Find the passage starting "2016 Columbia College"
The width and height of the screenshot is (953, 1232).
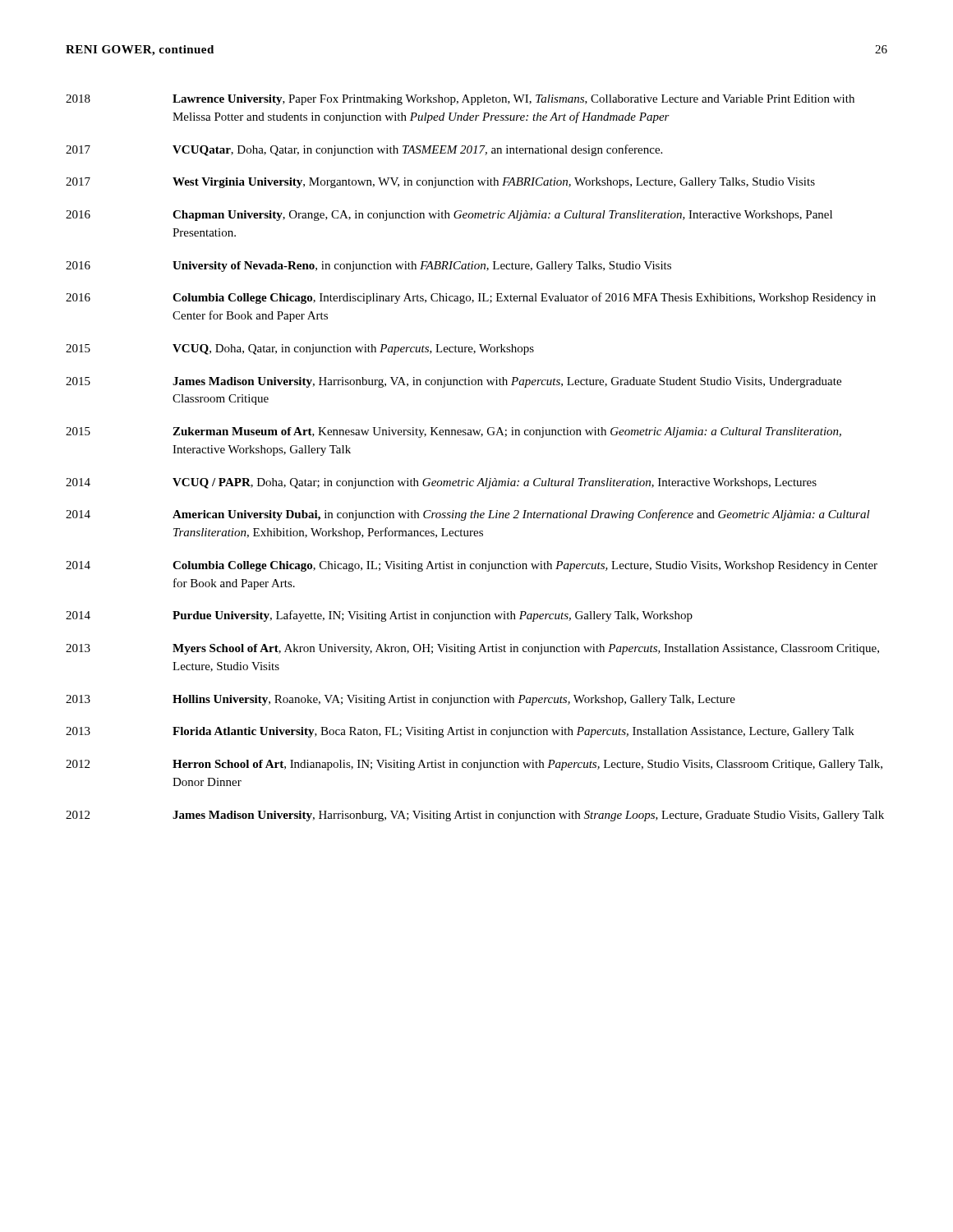[476, 307]
